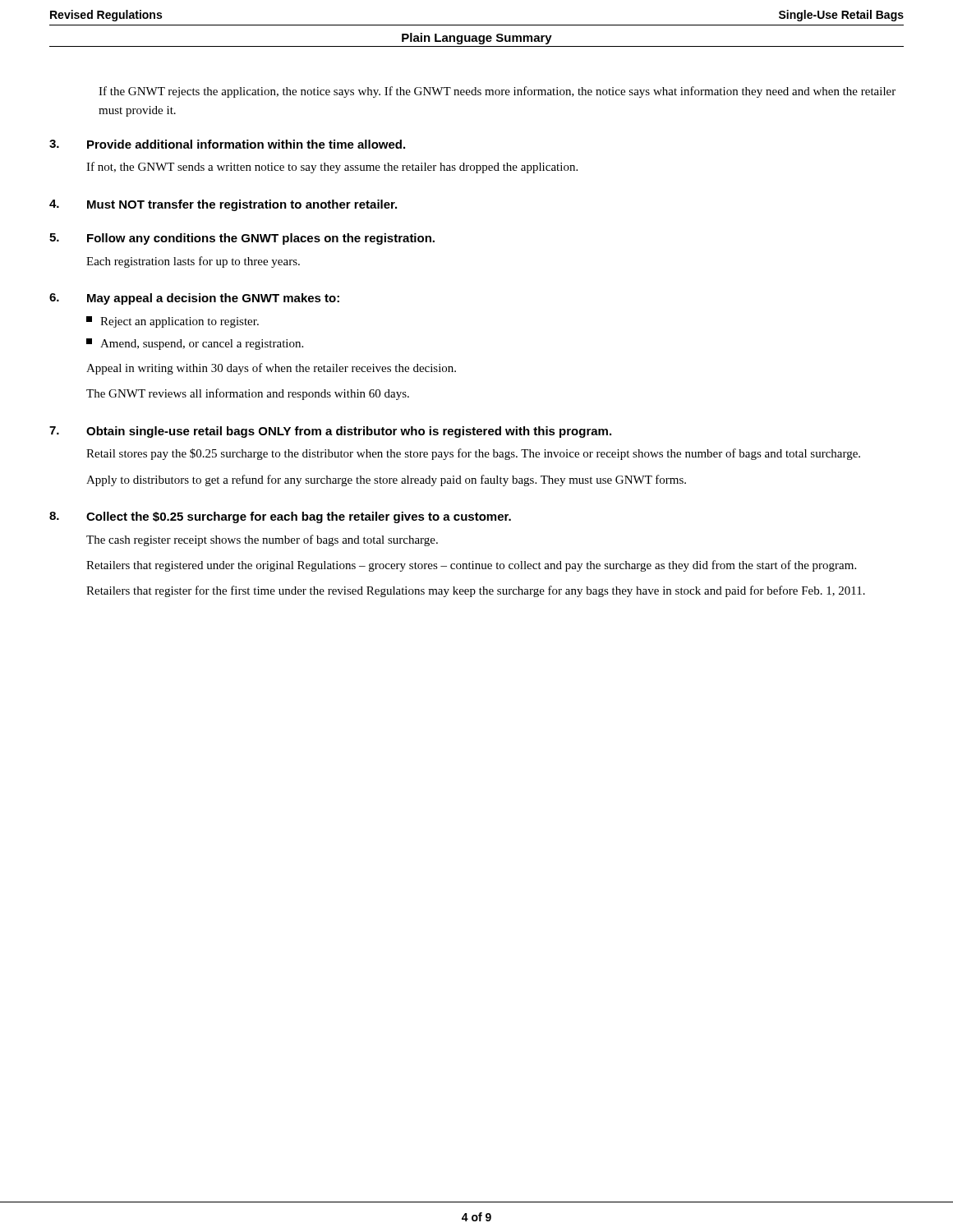
Task: Locate the region starting "8. Collect the"
Action: 476,557
